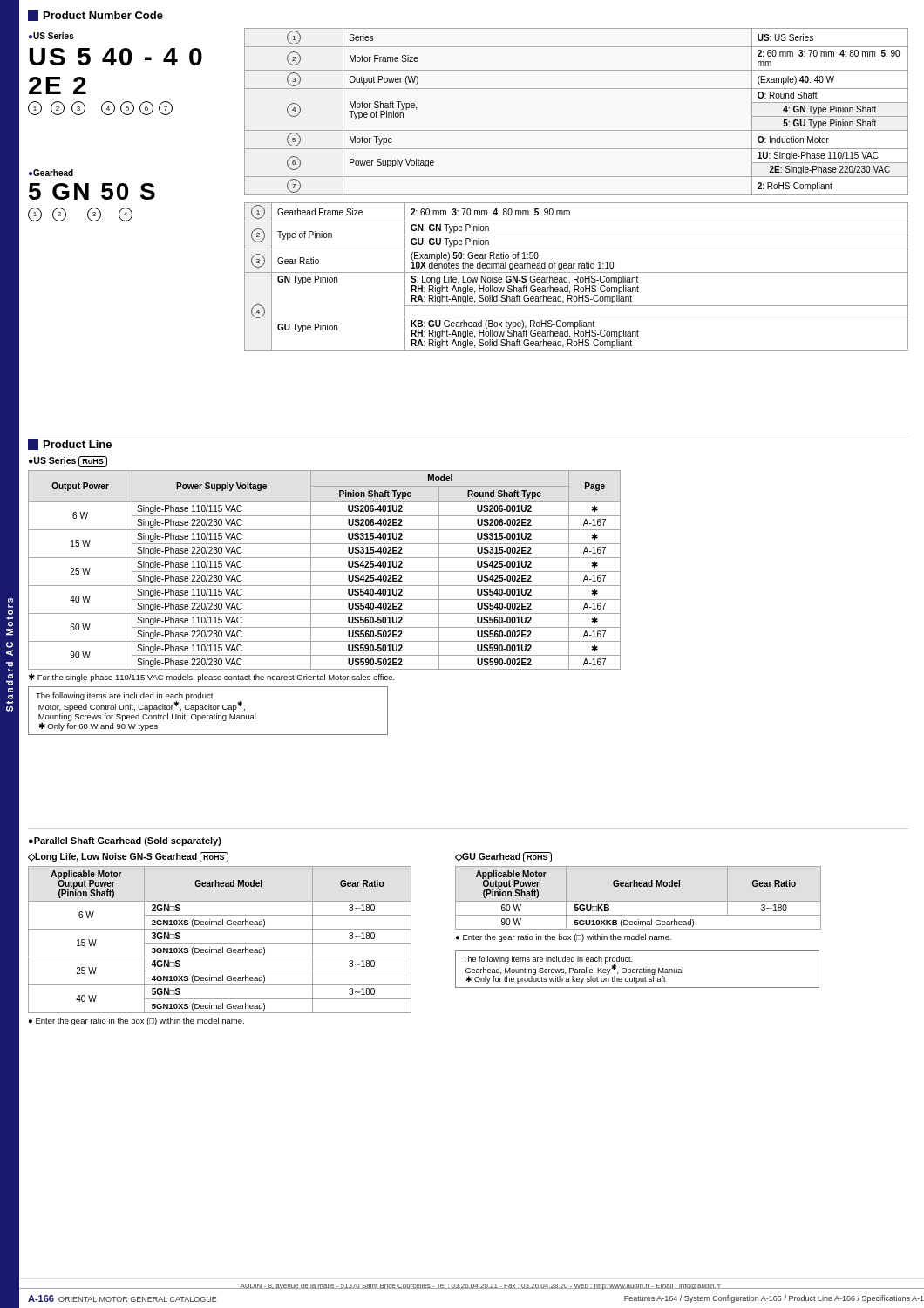Find "Product Line" on this page
Viewport: 924px width, 1308px height.
coord(70,444)
